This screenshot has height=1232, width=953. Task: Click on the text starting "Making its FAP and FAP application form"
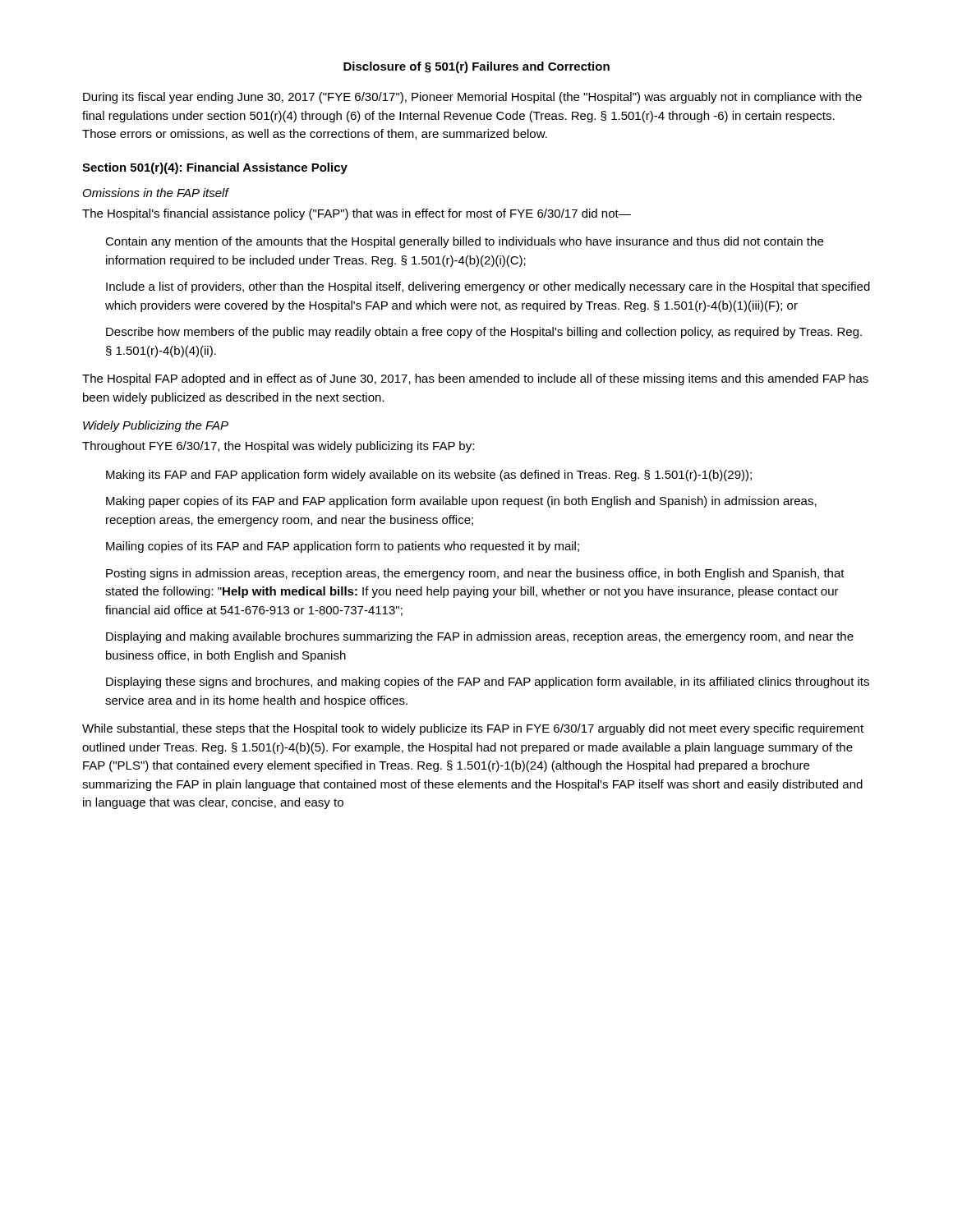[429, 474]
